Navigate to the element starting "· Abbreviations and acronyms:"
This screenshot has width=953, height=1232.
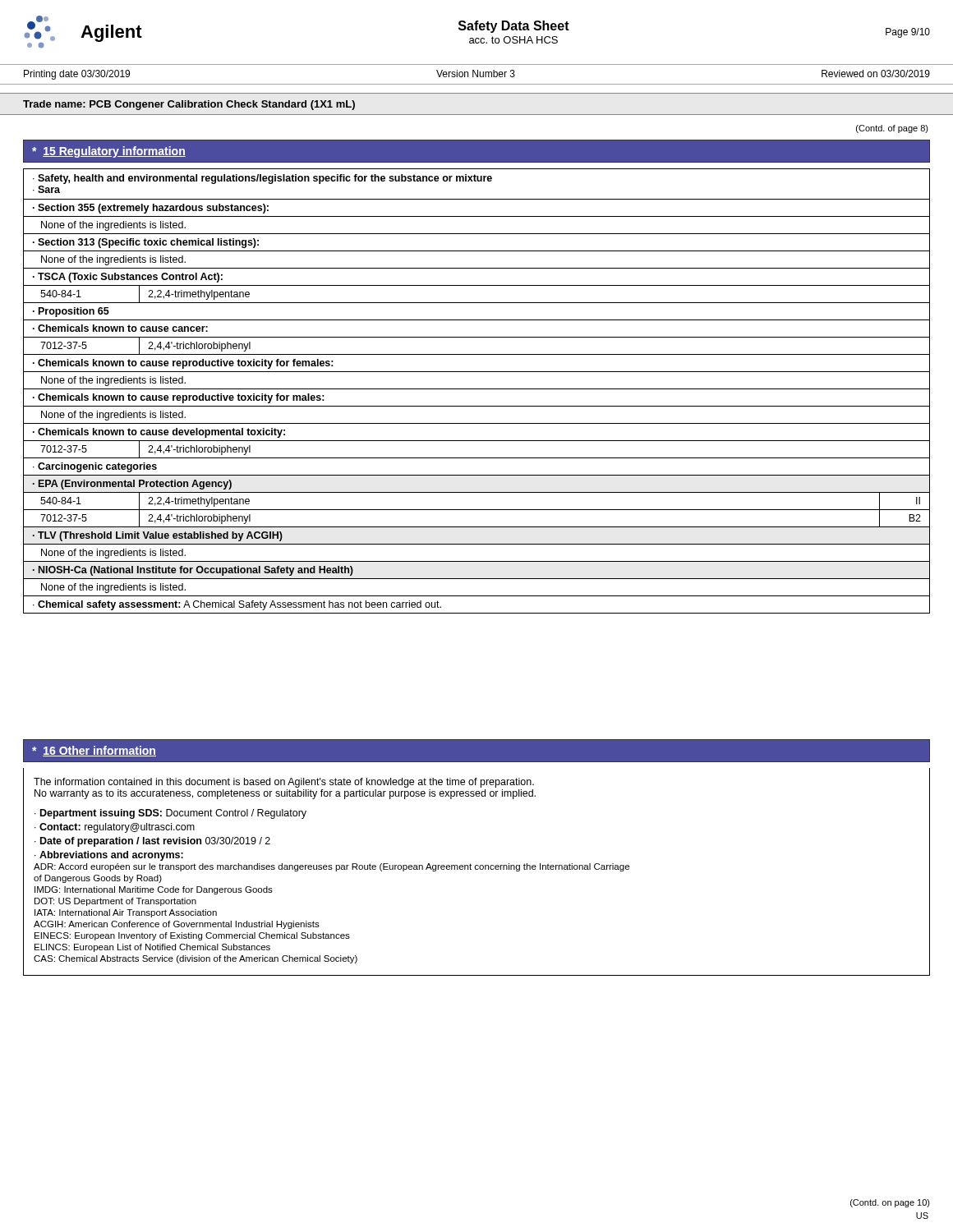(109, 856)
